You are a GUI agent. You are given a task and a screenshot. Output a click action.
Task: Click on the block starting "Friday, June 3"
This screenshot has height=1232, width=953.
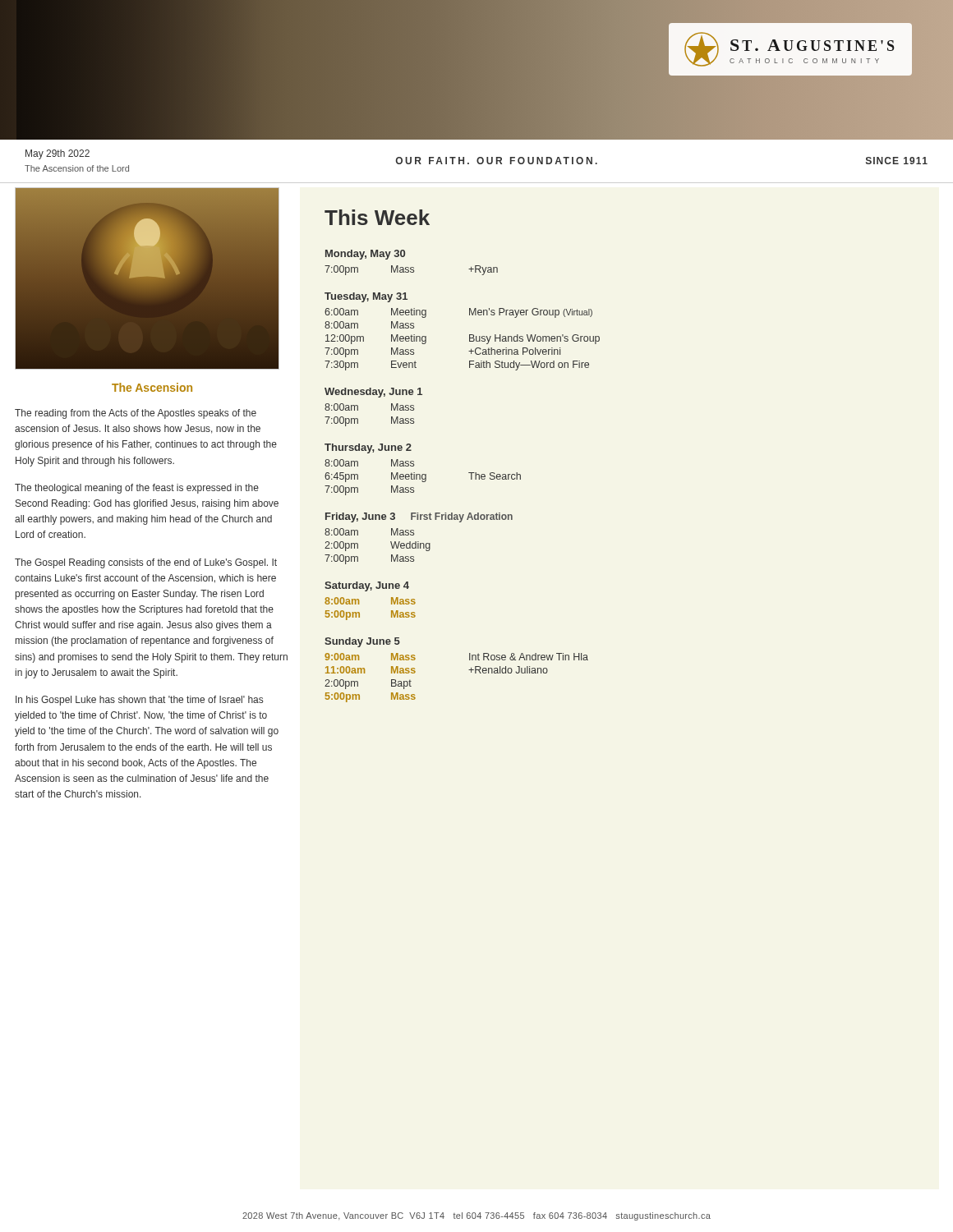coord(360,516)
